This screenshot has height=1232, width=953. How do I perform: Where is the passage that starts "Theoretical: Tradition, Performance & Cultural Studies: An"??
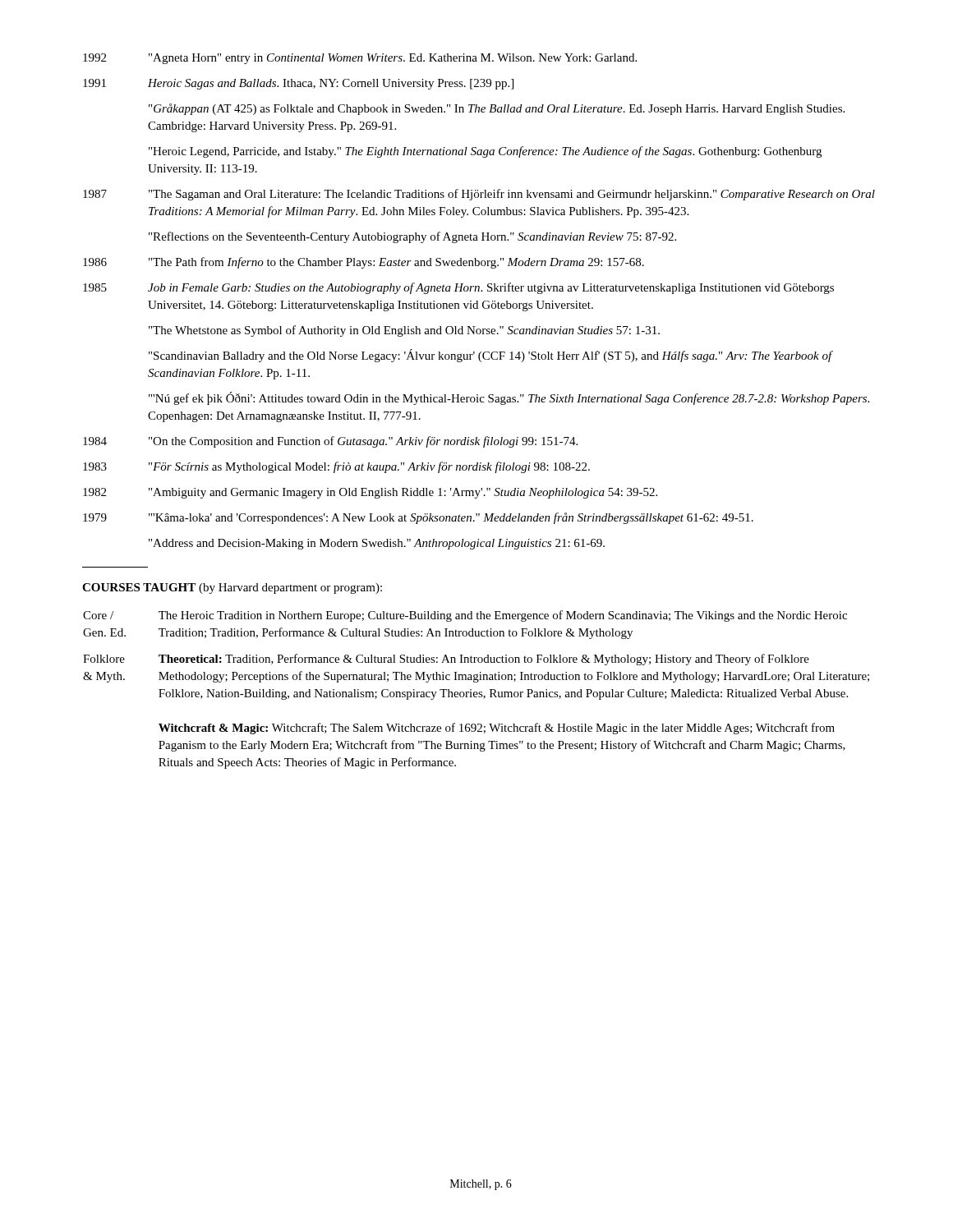tap(484, 660)
